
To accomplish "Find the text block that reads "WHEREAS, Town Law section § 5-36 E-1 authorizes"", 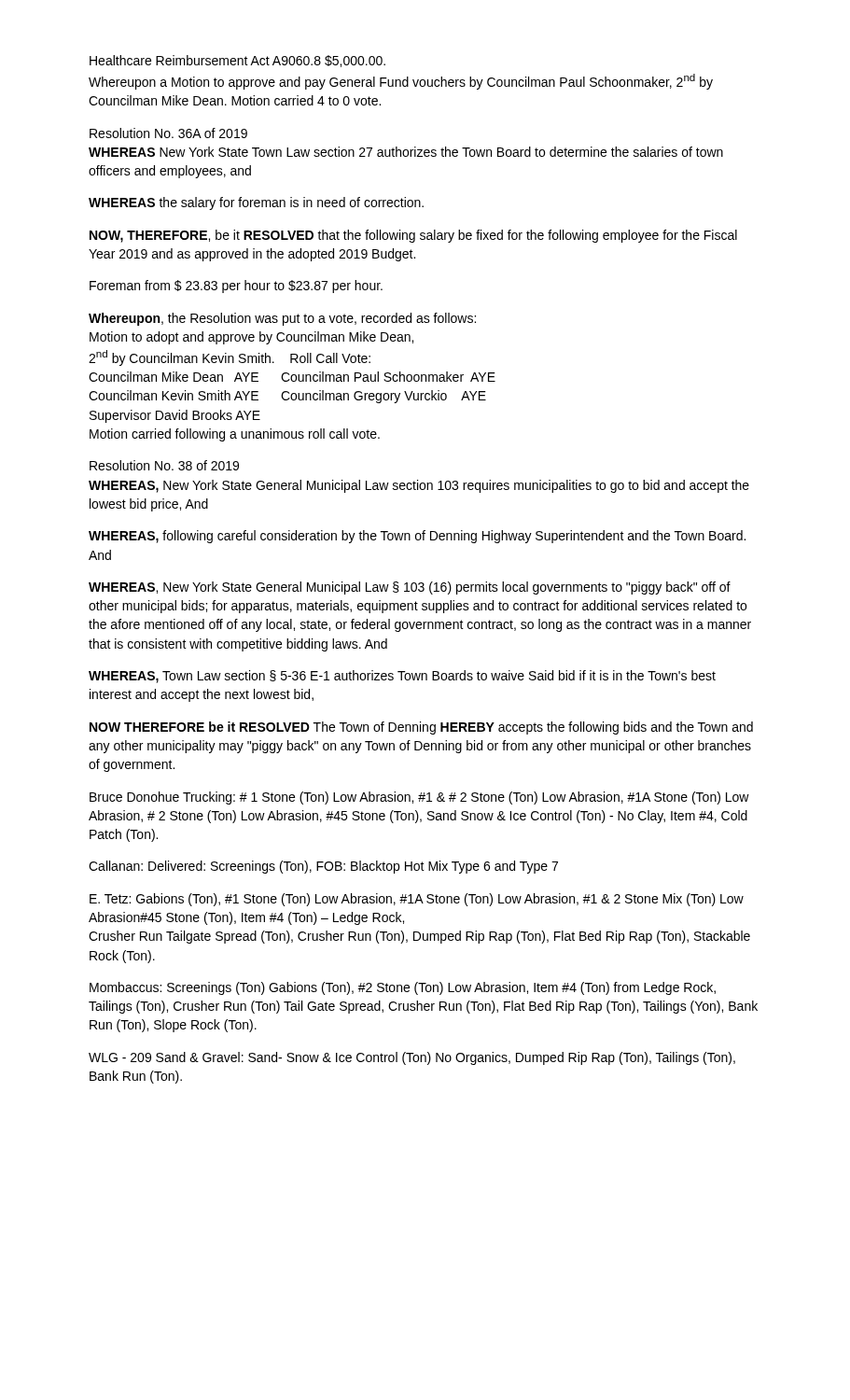I will (402, 685).
